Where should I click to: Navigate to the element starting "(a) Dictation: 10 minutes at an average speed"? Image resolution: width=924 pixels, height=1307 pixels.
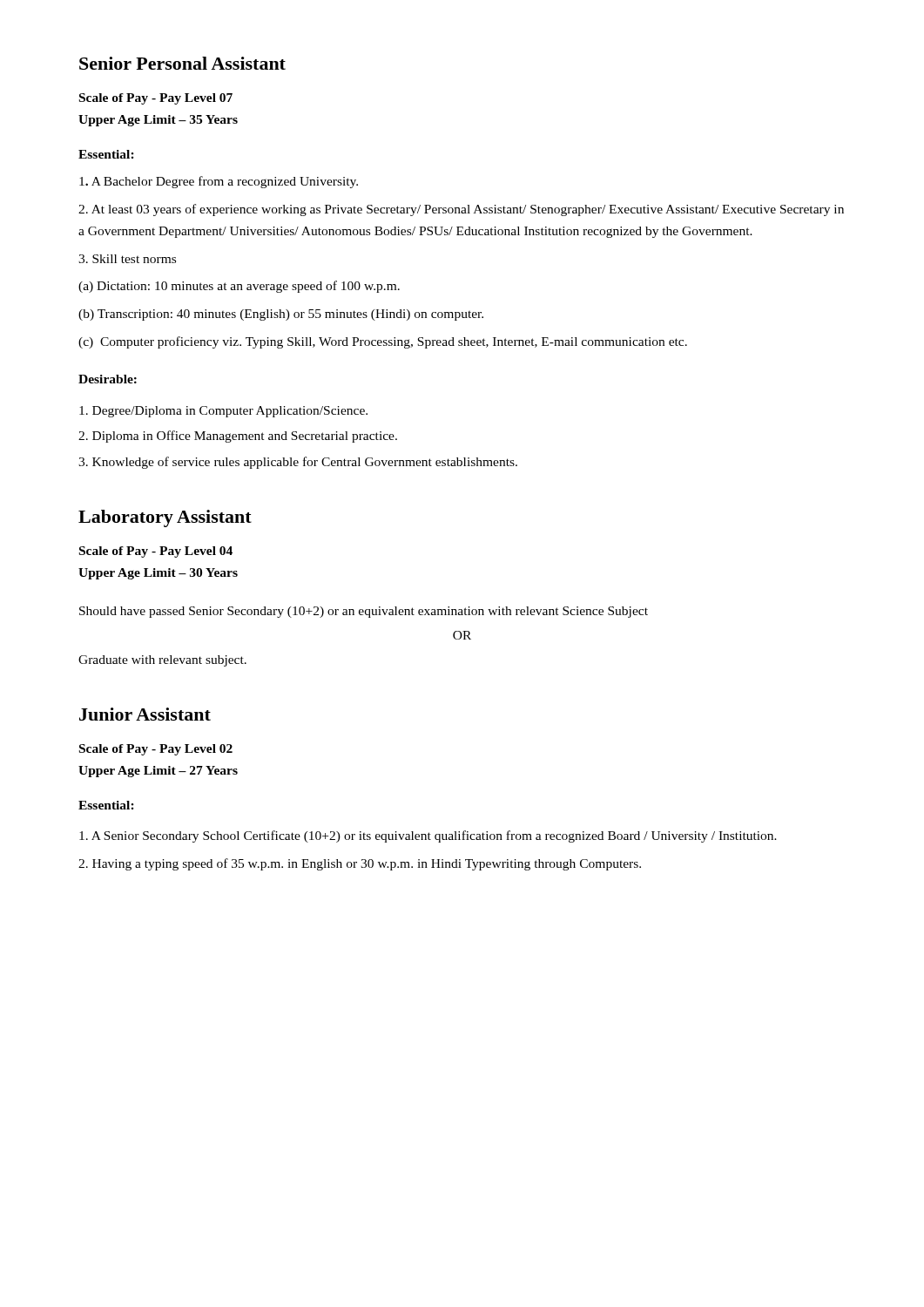click(x=239, y=286)
